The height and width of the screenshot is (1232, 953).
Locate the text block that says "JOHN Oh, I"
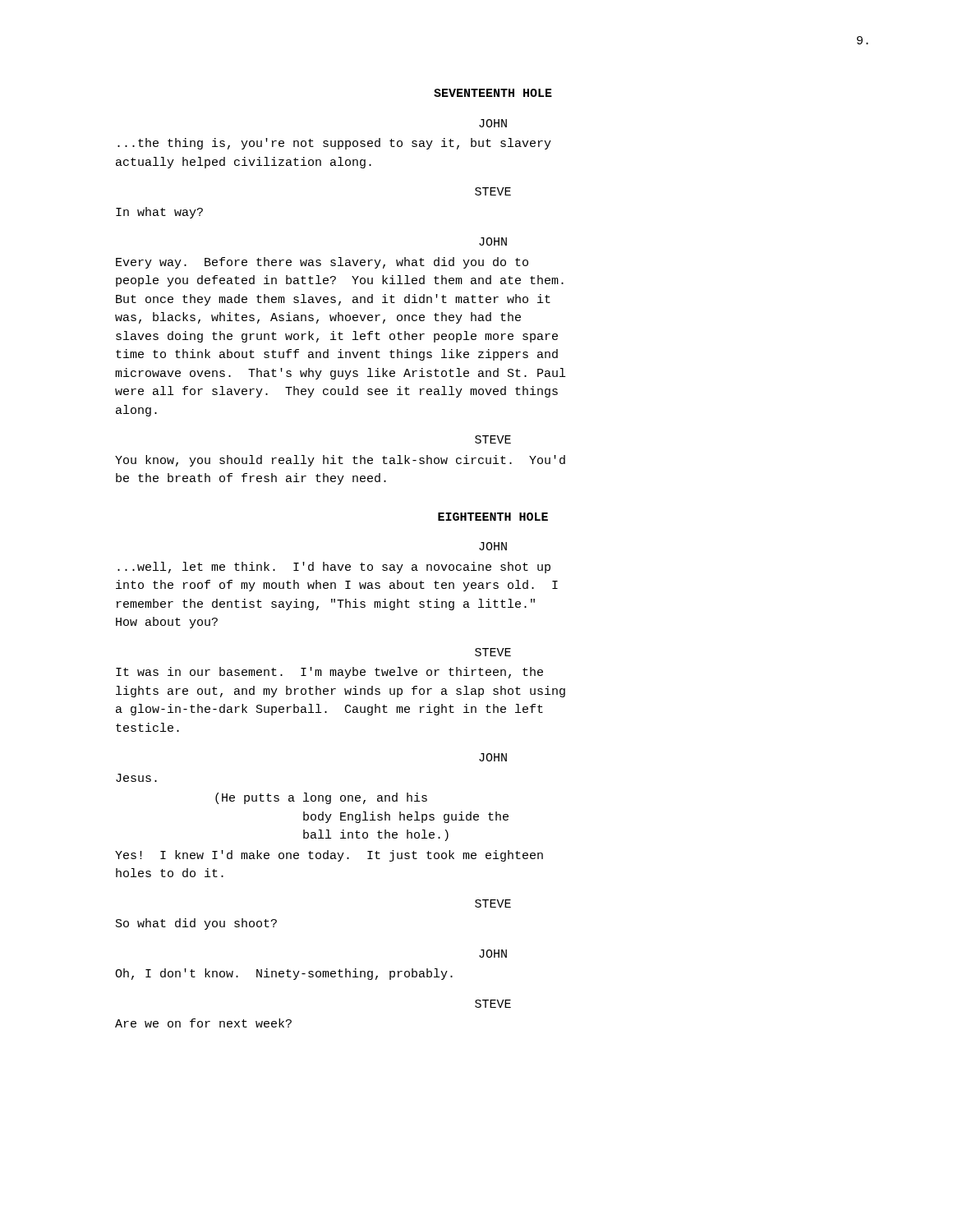[x=493, y=965]
